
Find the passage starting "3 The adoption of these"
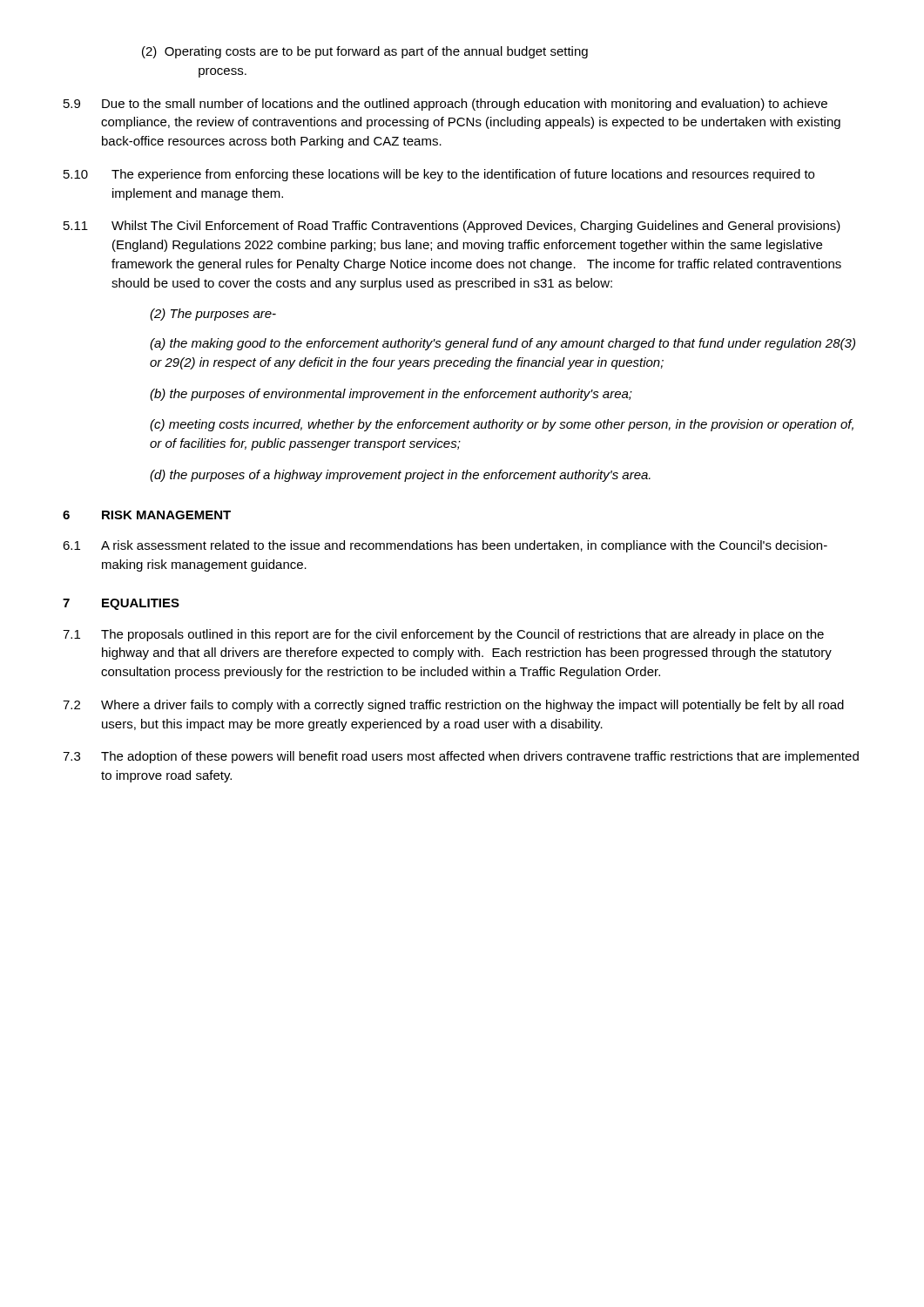(462, 766)
